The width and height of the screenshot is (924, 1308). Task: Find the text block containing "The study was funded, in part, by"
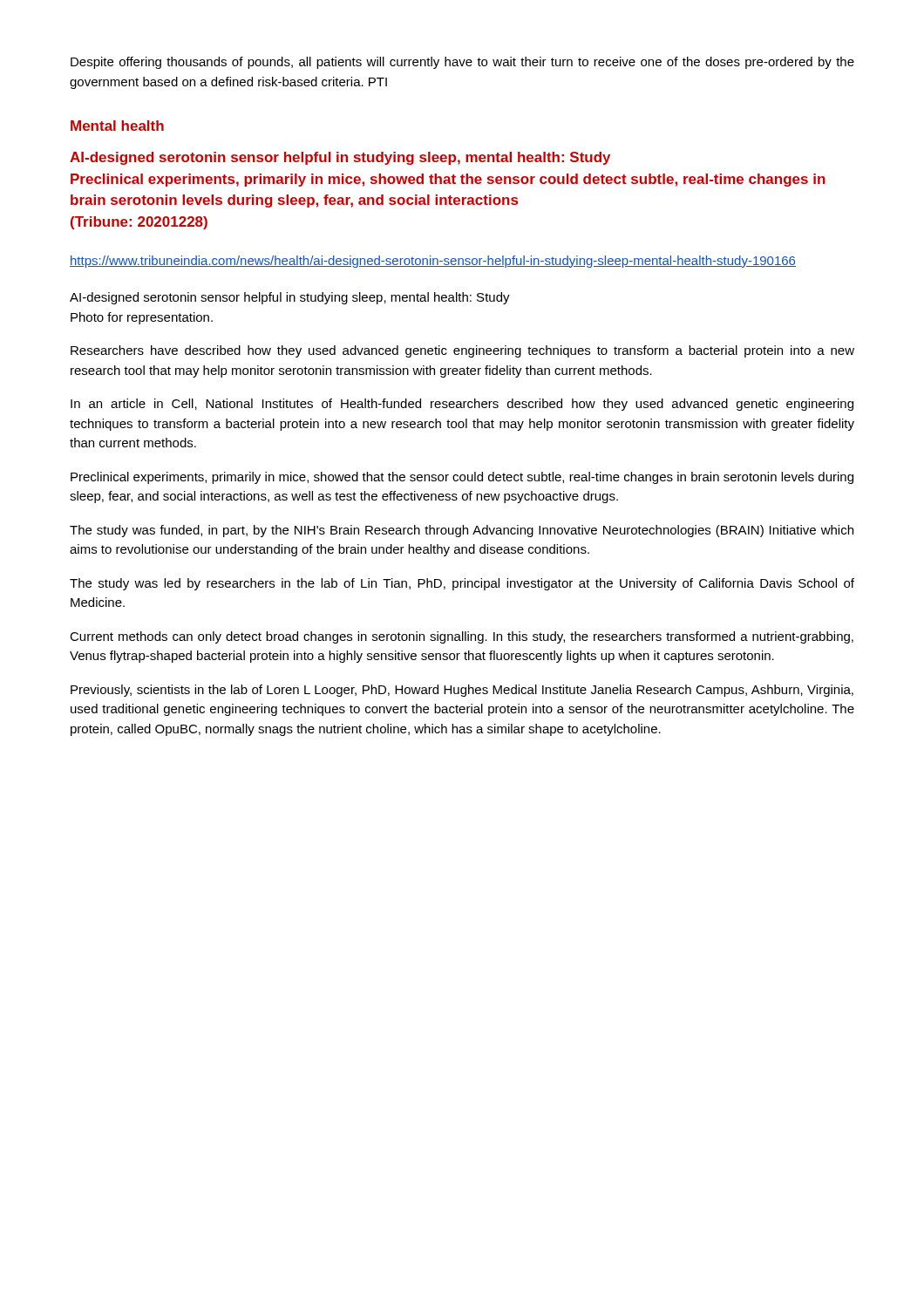pyautogui.click(x=462, y=539)
